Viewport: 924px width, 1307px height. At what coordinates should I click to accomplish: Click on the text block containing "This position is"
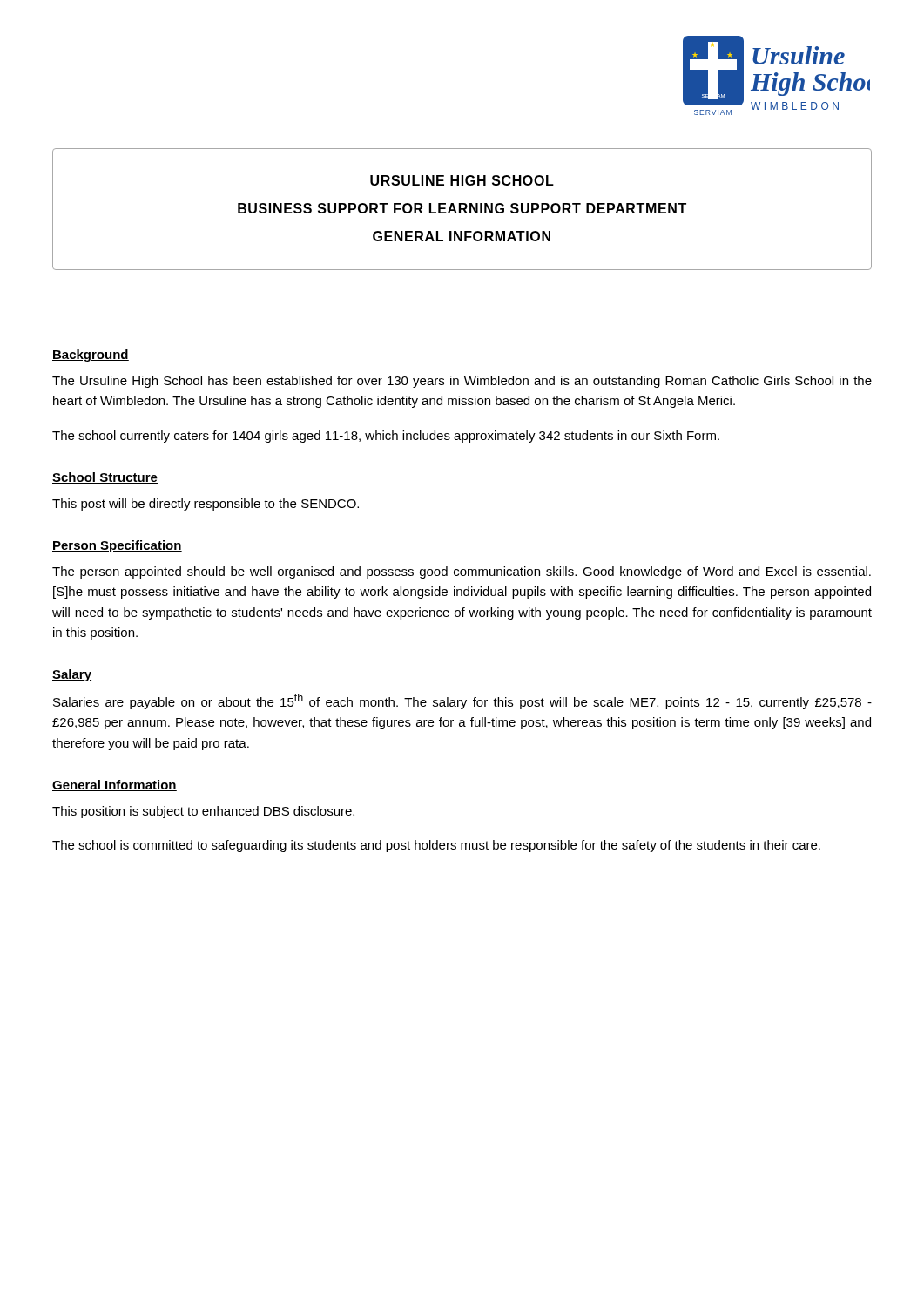coord(204,811)
